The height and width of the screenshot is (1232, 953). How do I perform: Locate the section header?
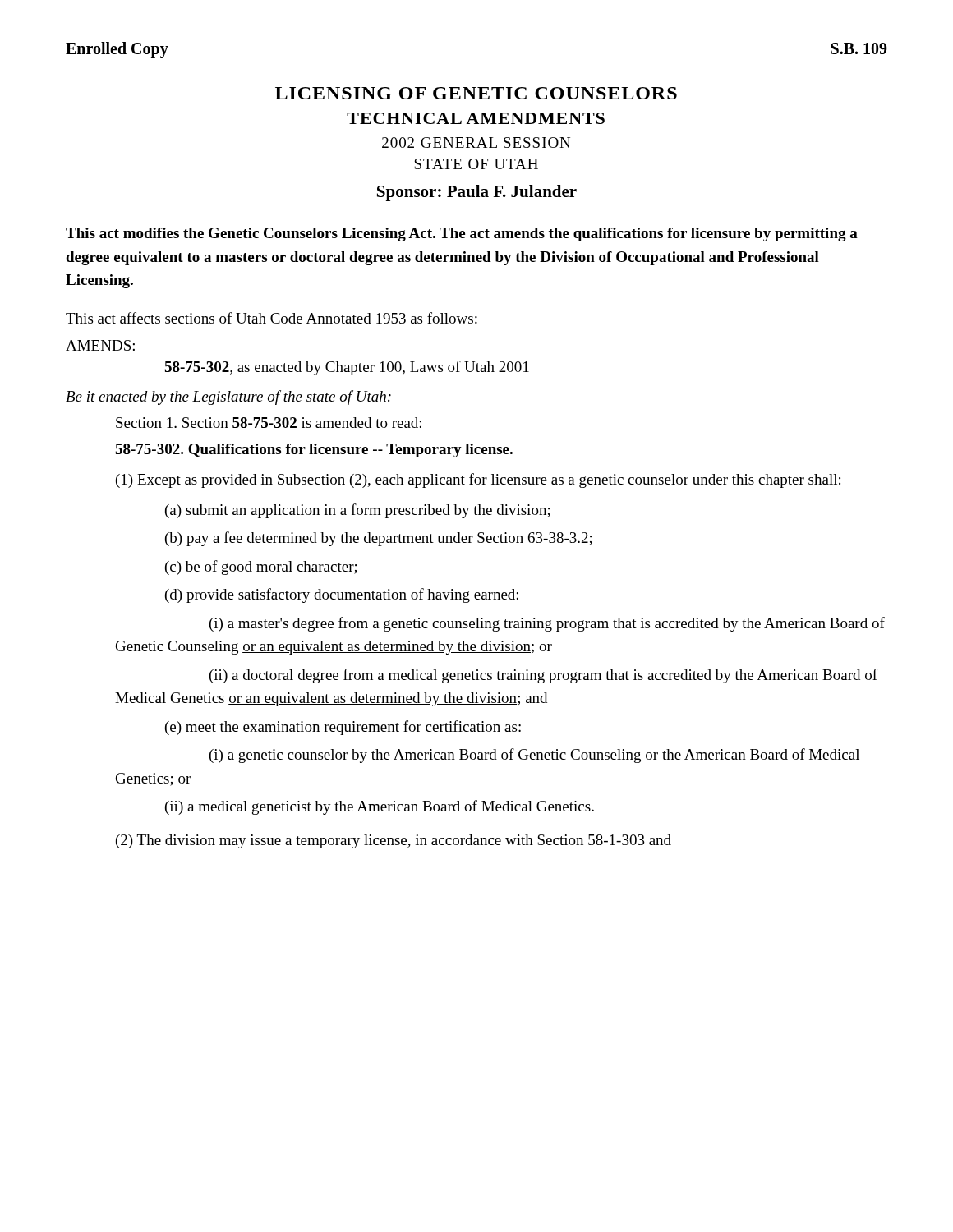314,449
